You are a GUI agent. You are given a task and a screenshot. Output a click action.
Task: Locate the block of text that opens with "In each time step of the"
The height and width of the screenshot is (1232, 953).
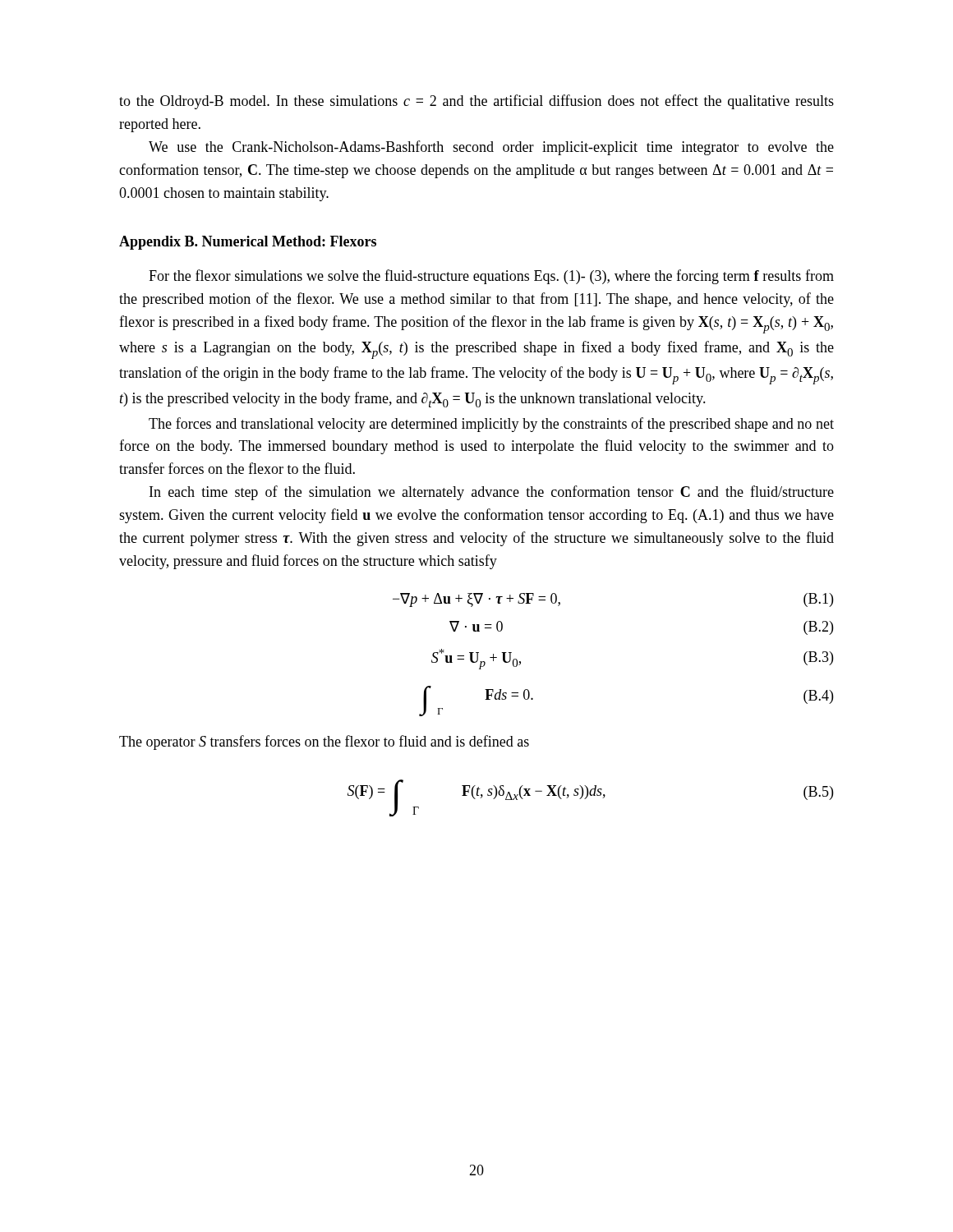(x=476, y=527)
